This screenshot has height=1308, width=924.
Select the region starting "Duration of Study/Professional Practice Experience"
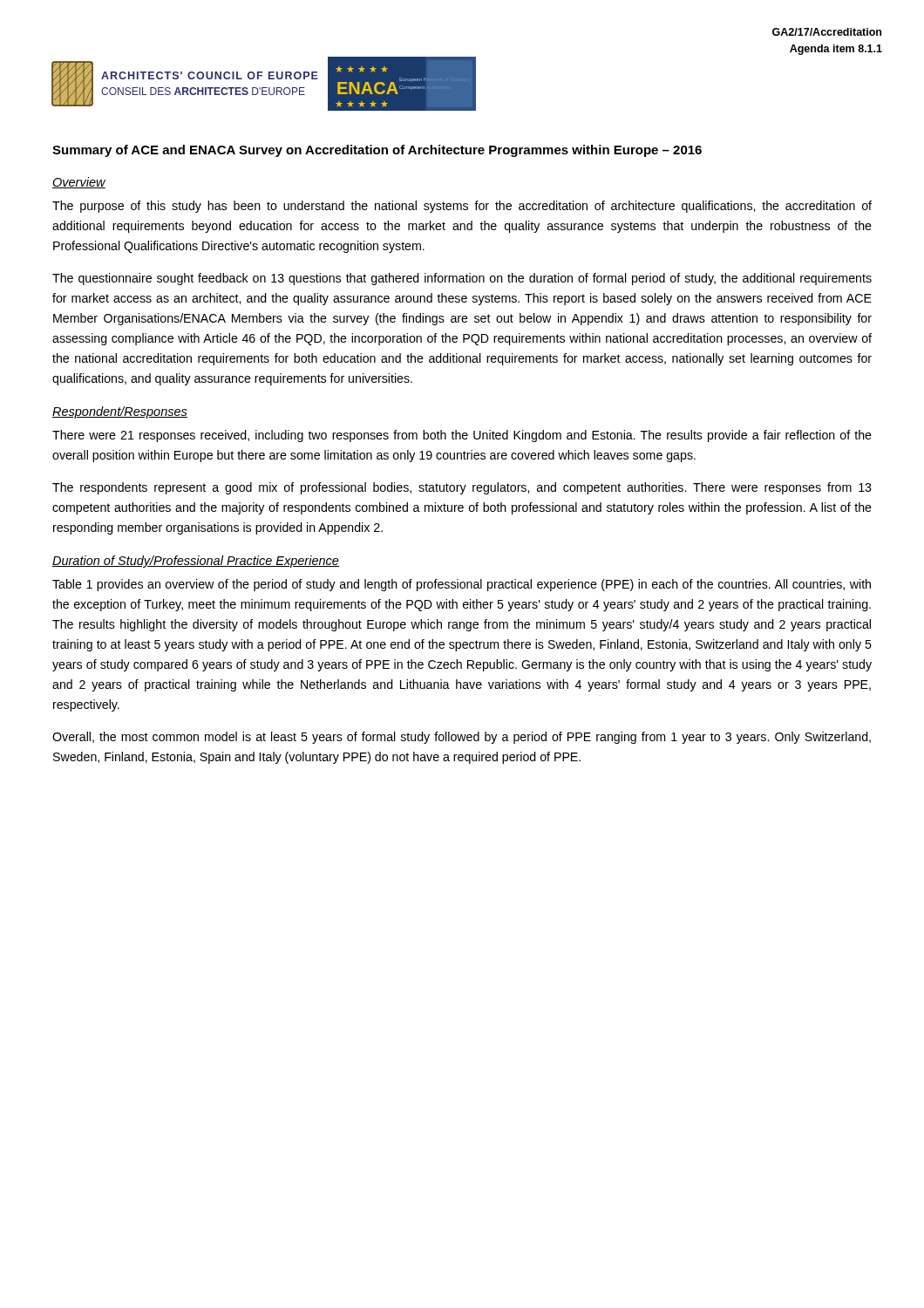[196, 561]
